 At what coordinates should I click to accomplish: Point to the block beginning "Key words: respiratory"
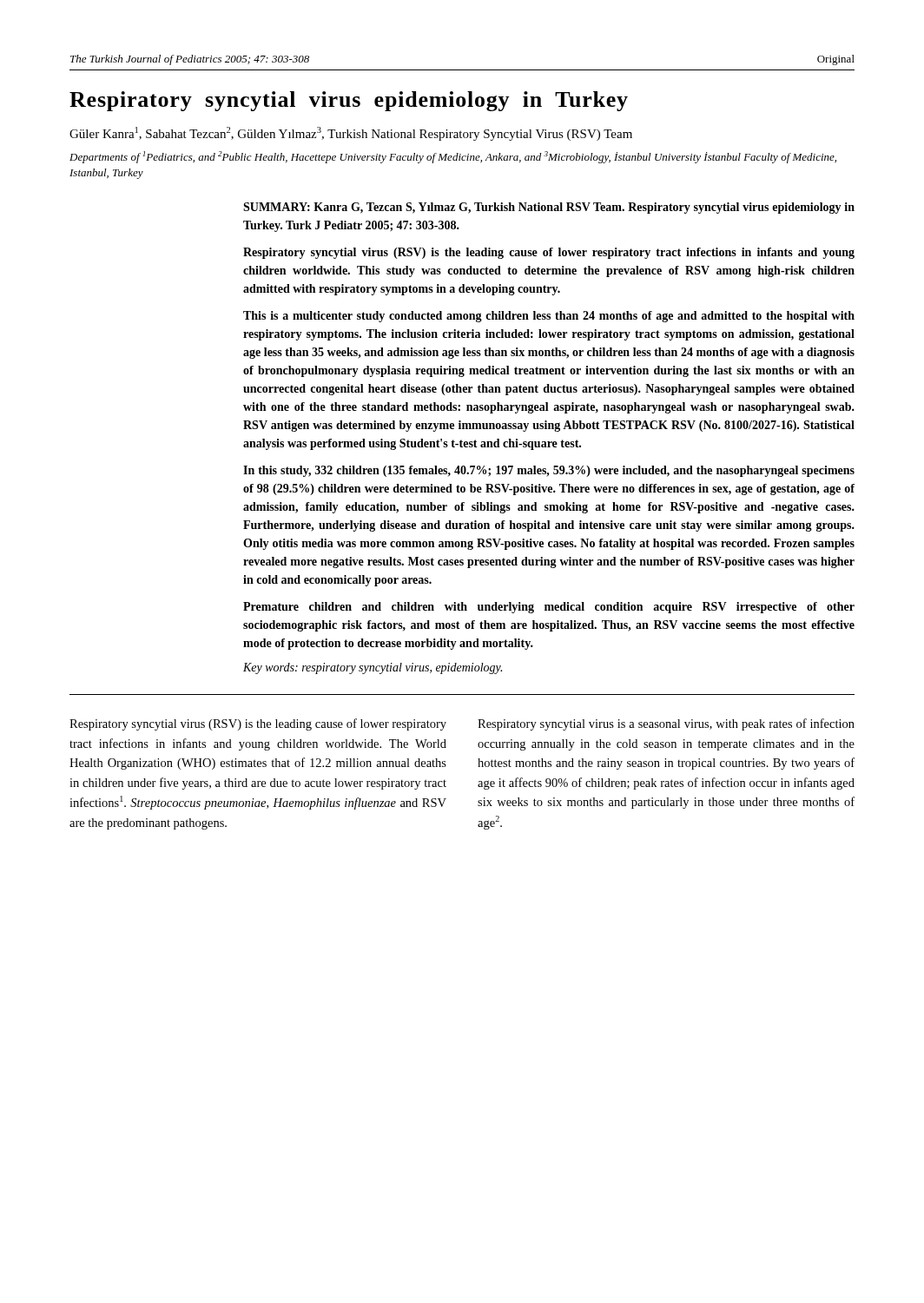click(373, 668)
